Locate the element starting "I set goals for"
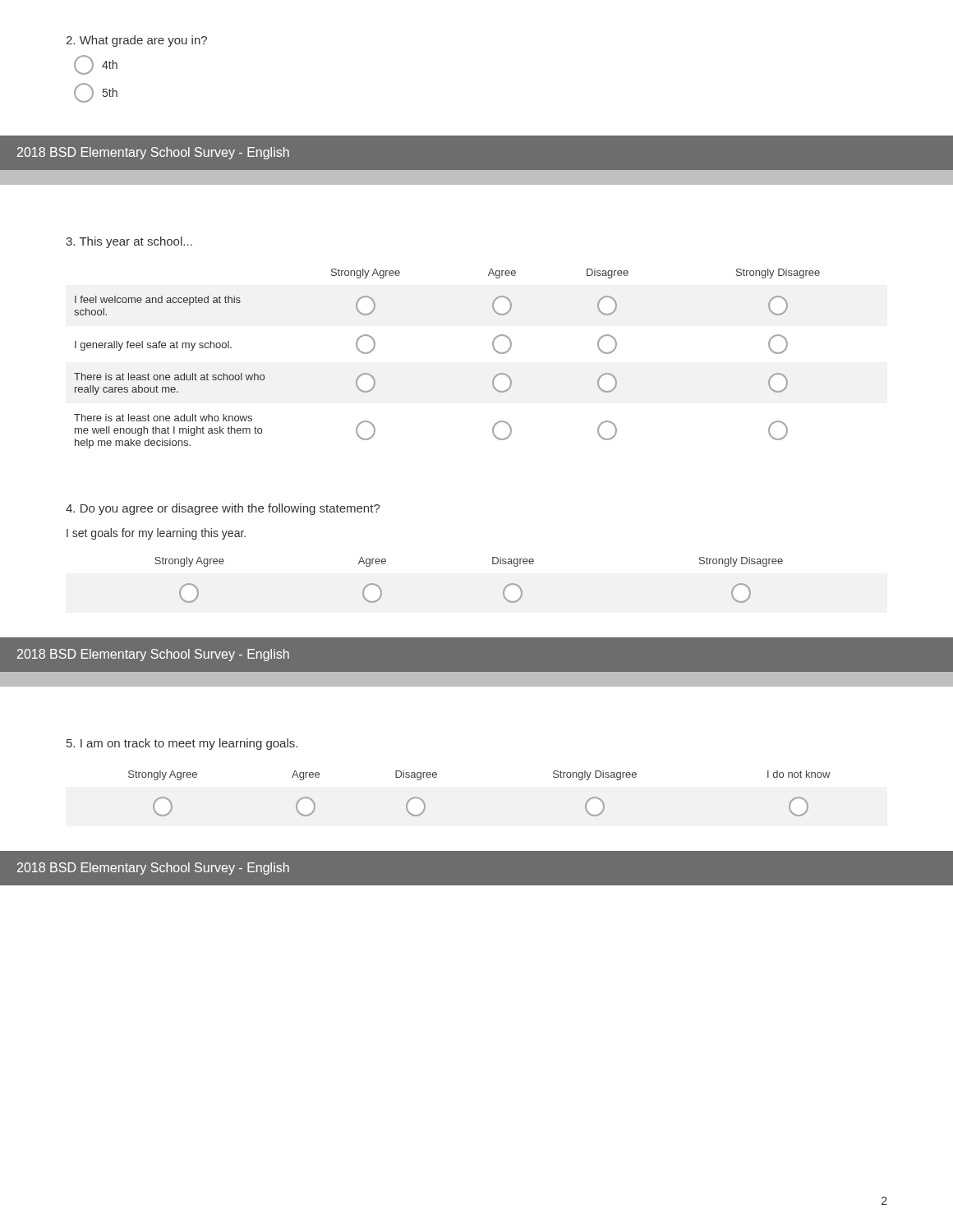The width and height of the screenshot is (953, 1232). 156,533
